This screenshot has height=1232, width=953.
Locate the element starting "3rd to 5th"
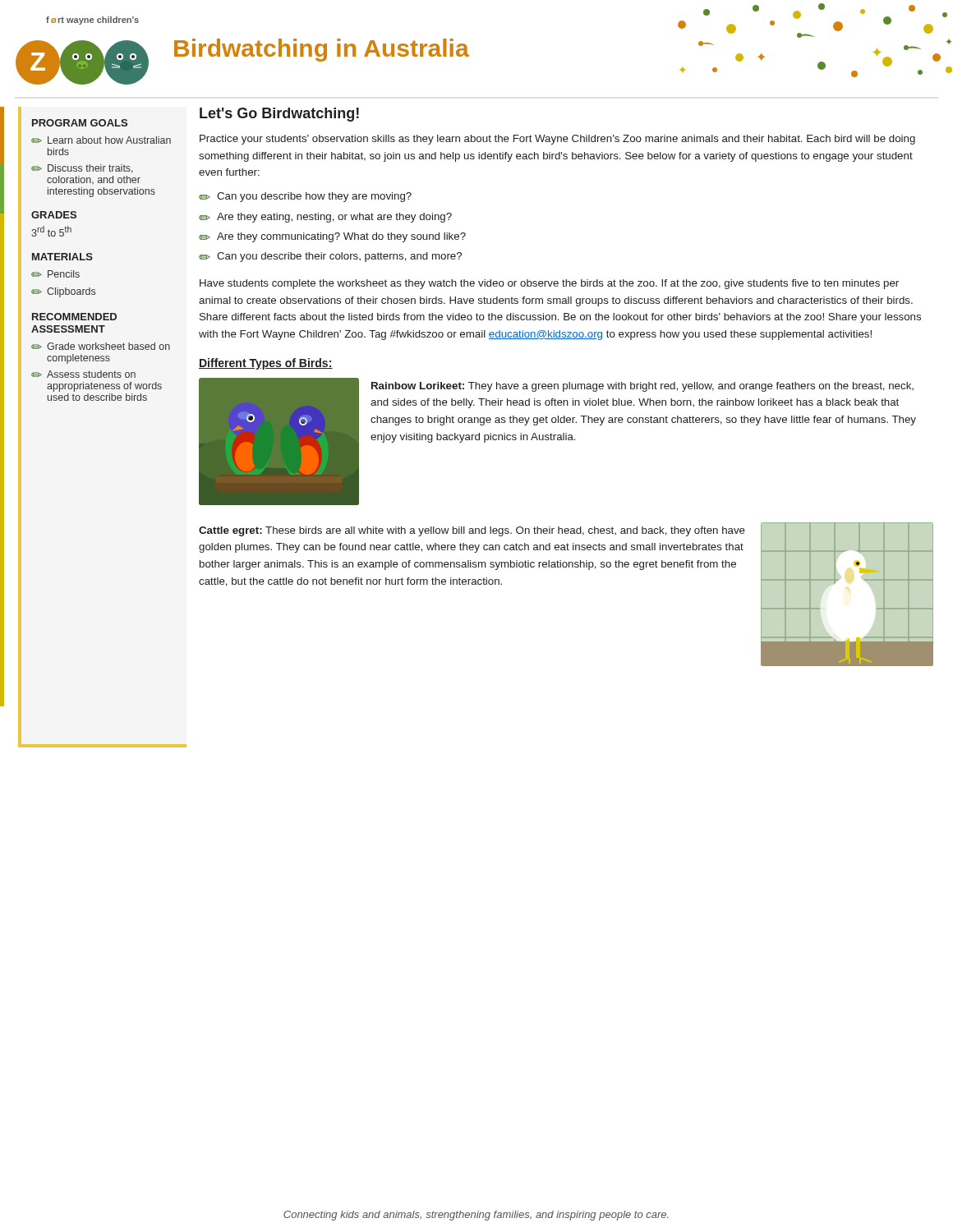[51, 232]
